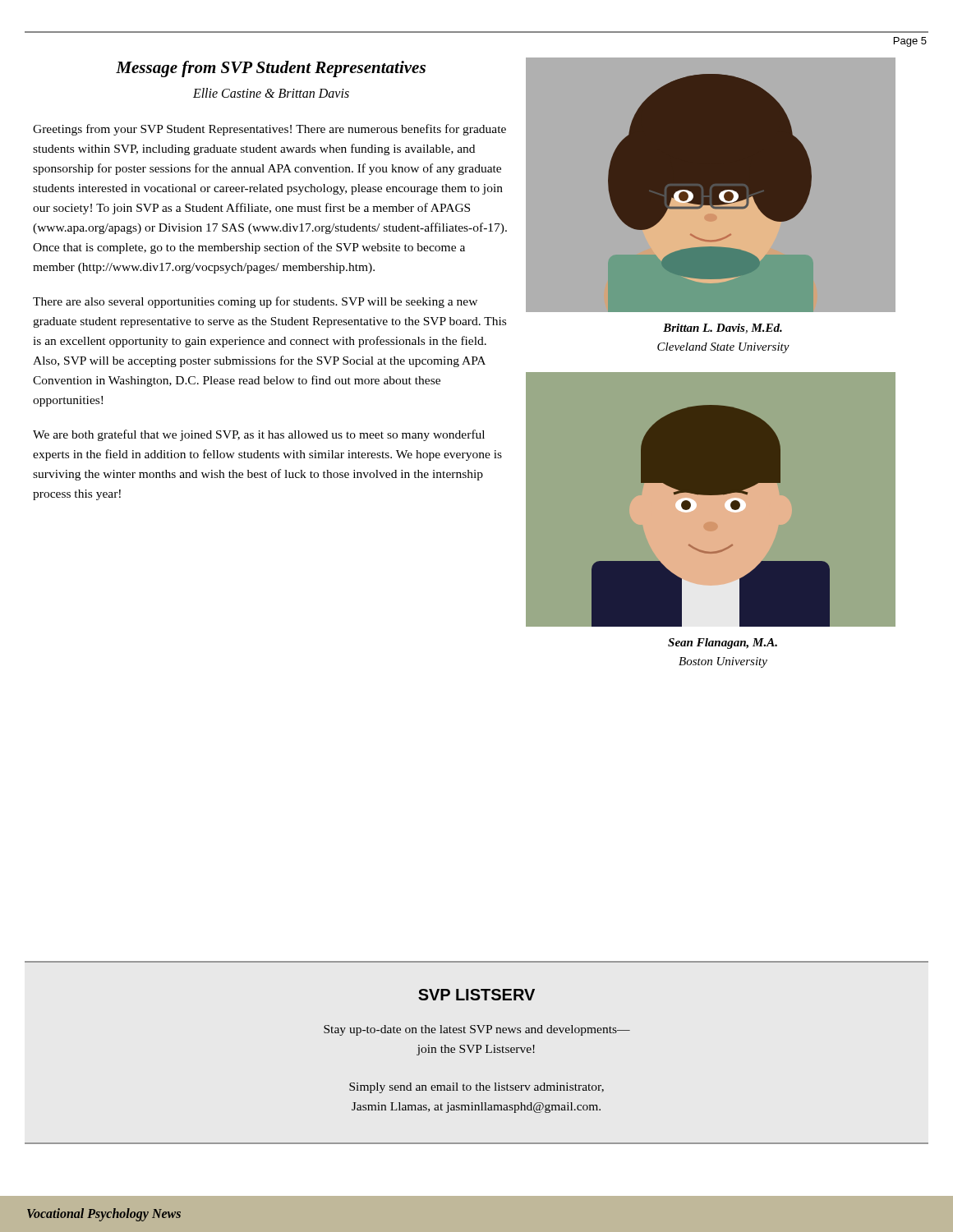Navigate to the element starting "Brittan L. Davis, M.Ed. Cleveland"
The image size is (953, 1232).
click(723, 337)
